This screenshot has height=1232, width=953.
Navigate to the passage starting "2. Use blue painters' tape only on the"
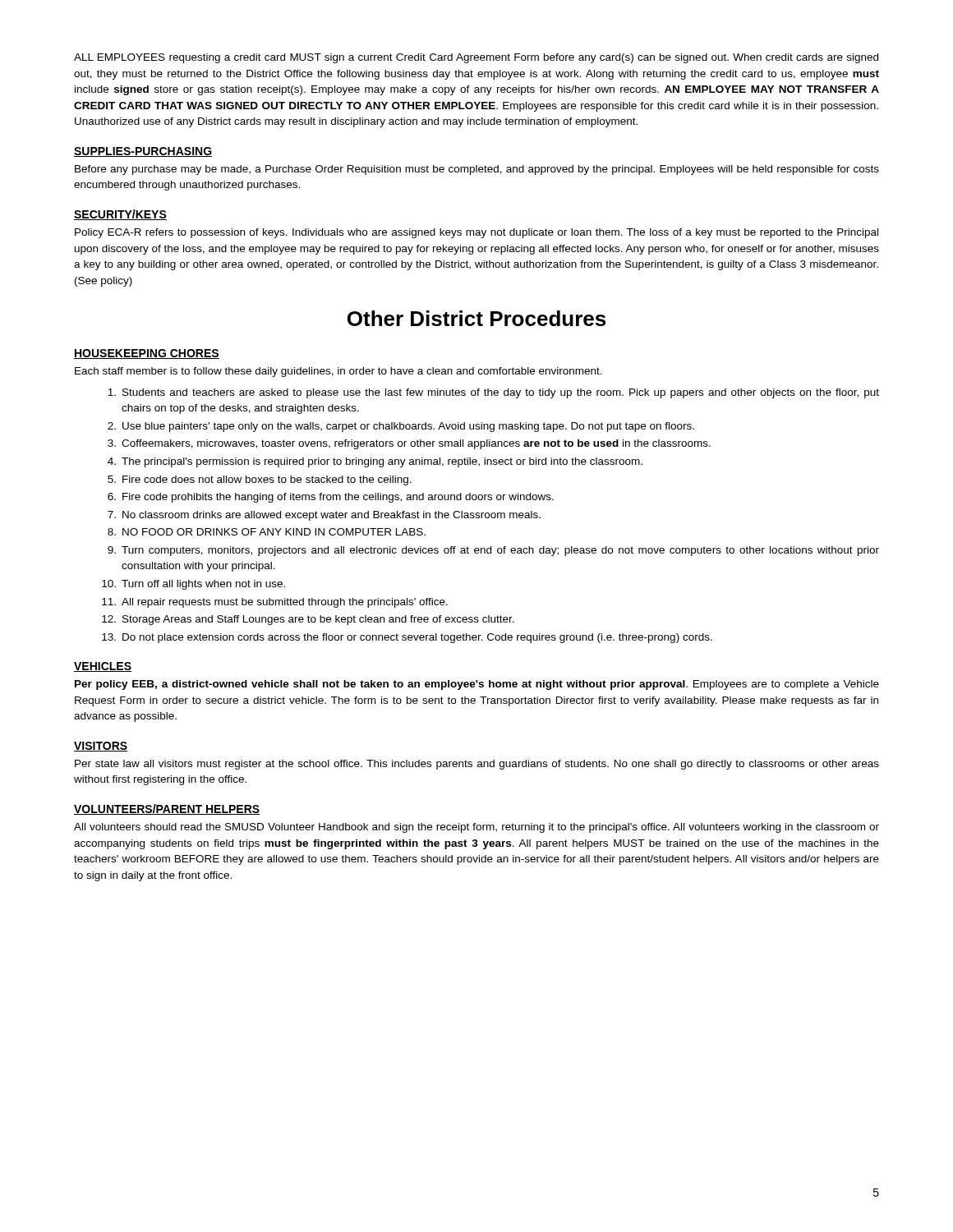click(x=489, y=426)
